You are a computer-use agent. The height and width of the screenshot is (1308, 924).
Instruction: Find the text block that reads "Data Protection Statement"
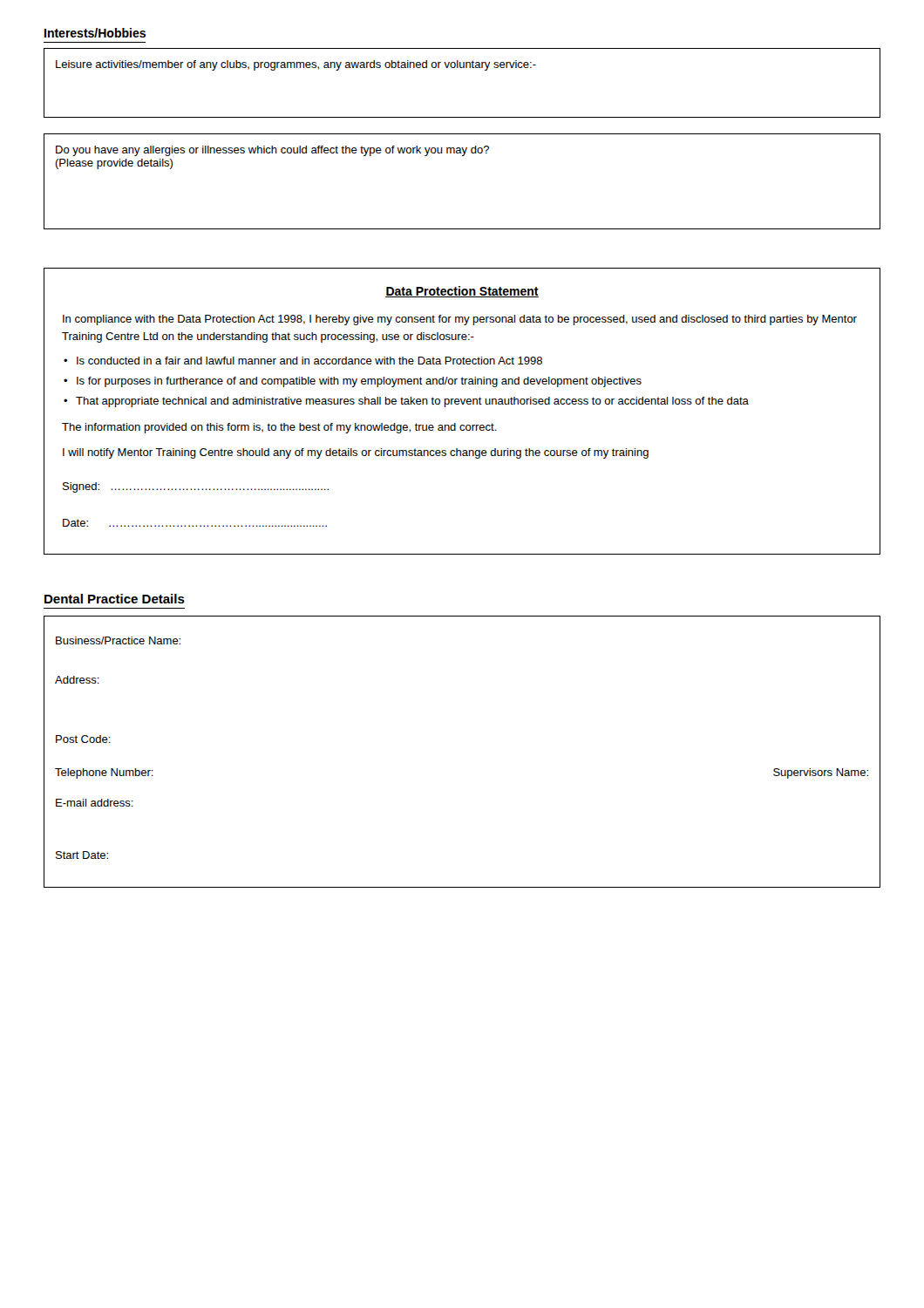462,409
